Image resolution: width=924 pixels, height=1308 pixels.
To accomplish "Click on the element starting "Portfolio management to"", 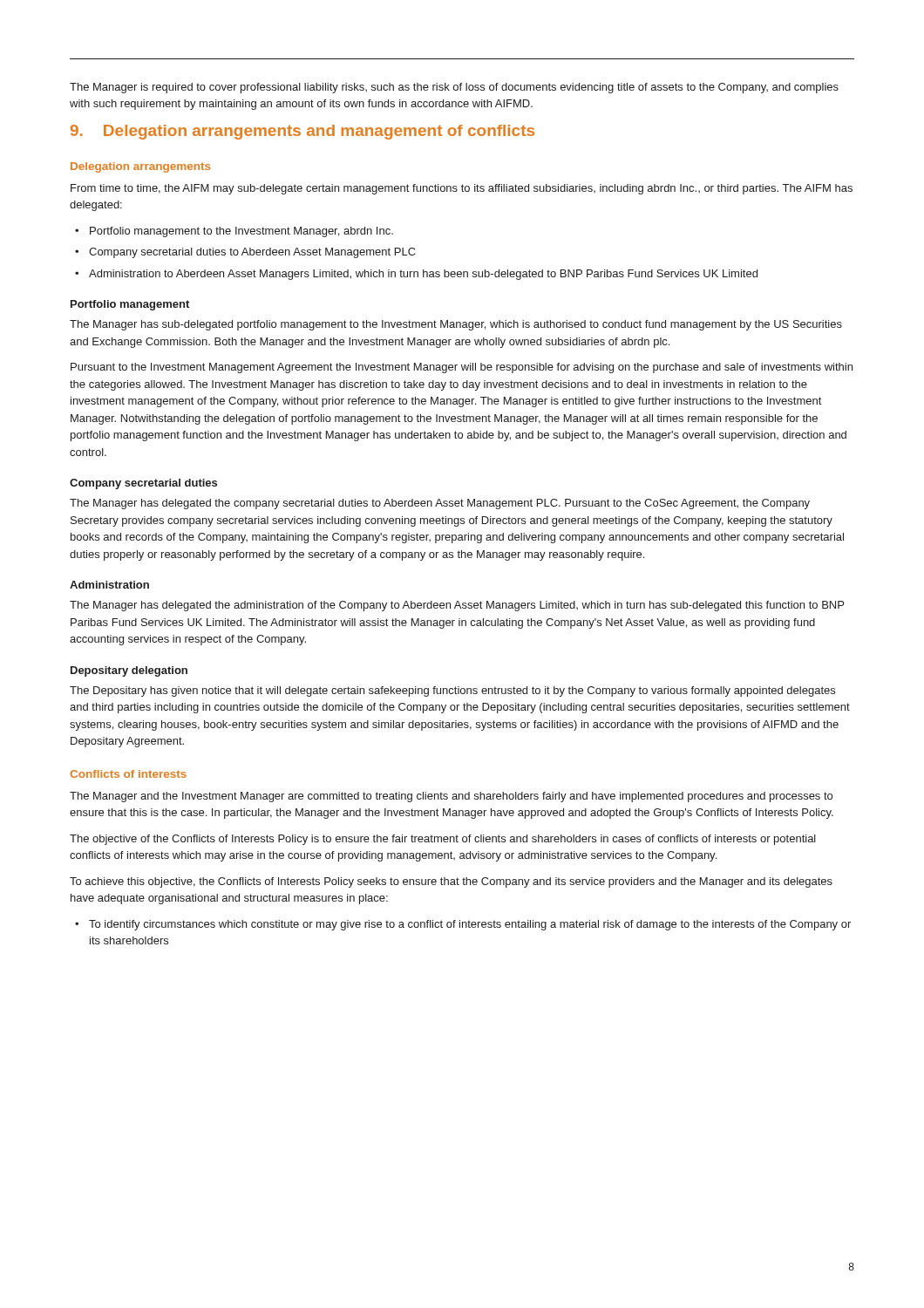I will pyautogui.click(x=241, y=230).
